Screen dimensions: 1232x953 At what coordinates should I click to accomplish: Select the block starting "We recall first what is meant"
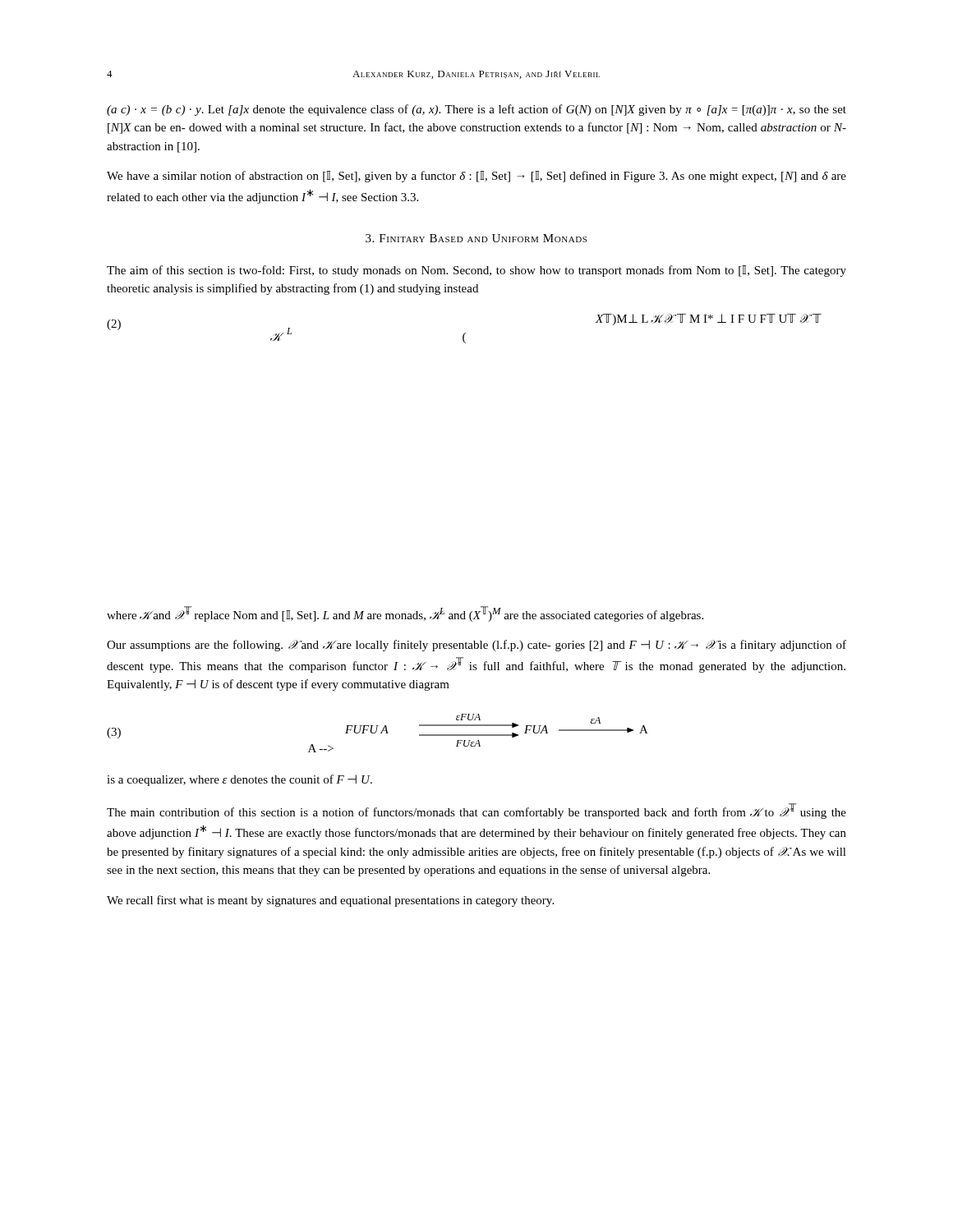point(331,900)
